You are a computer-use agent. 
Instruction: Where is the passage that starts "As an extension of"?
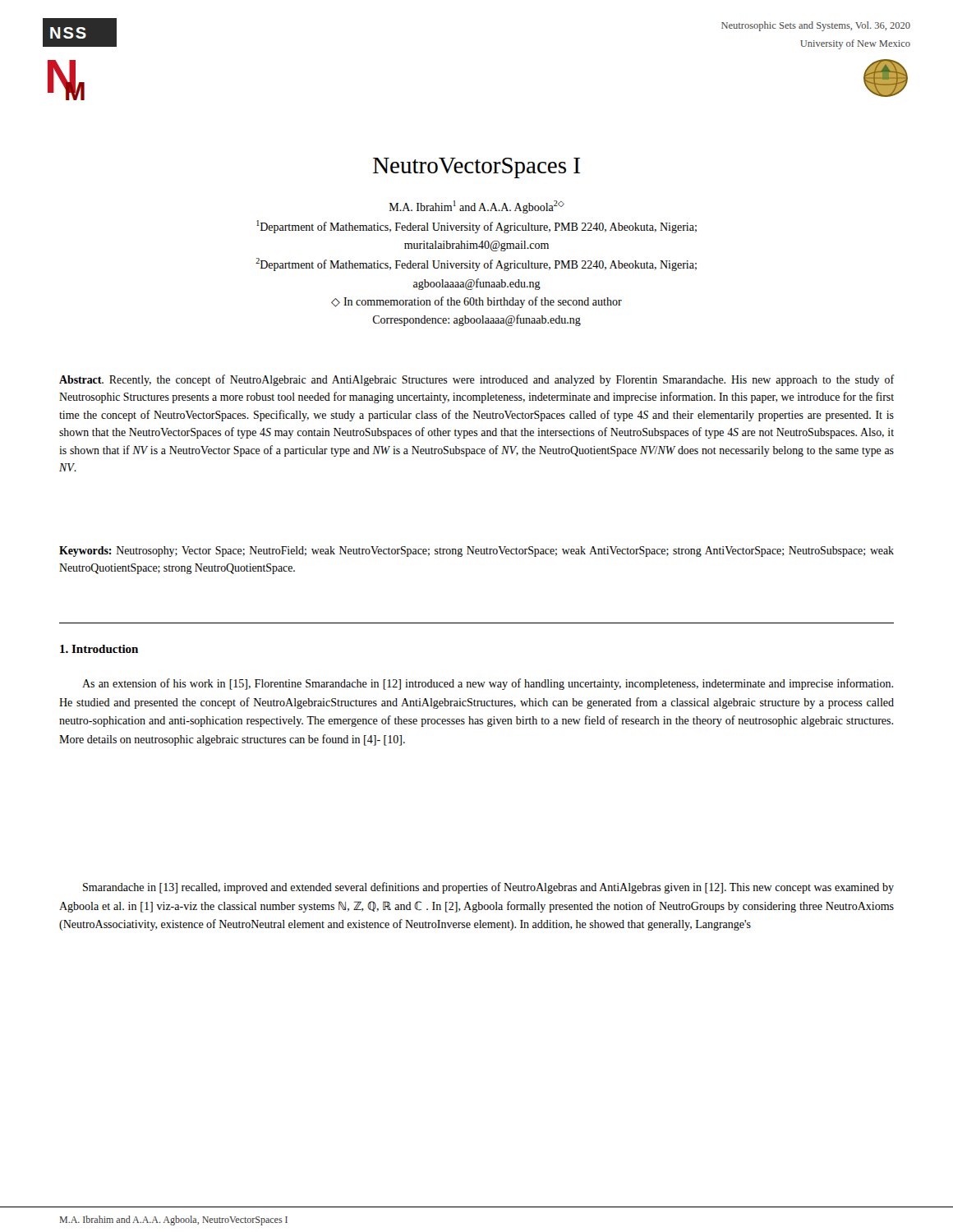[476, 712]
